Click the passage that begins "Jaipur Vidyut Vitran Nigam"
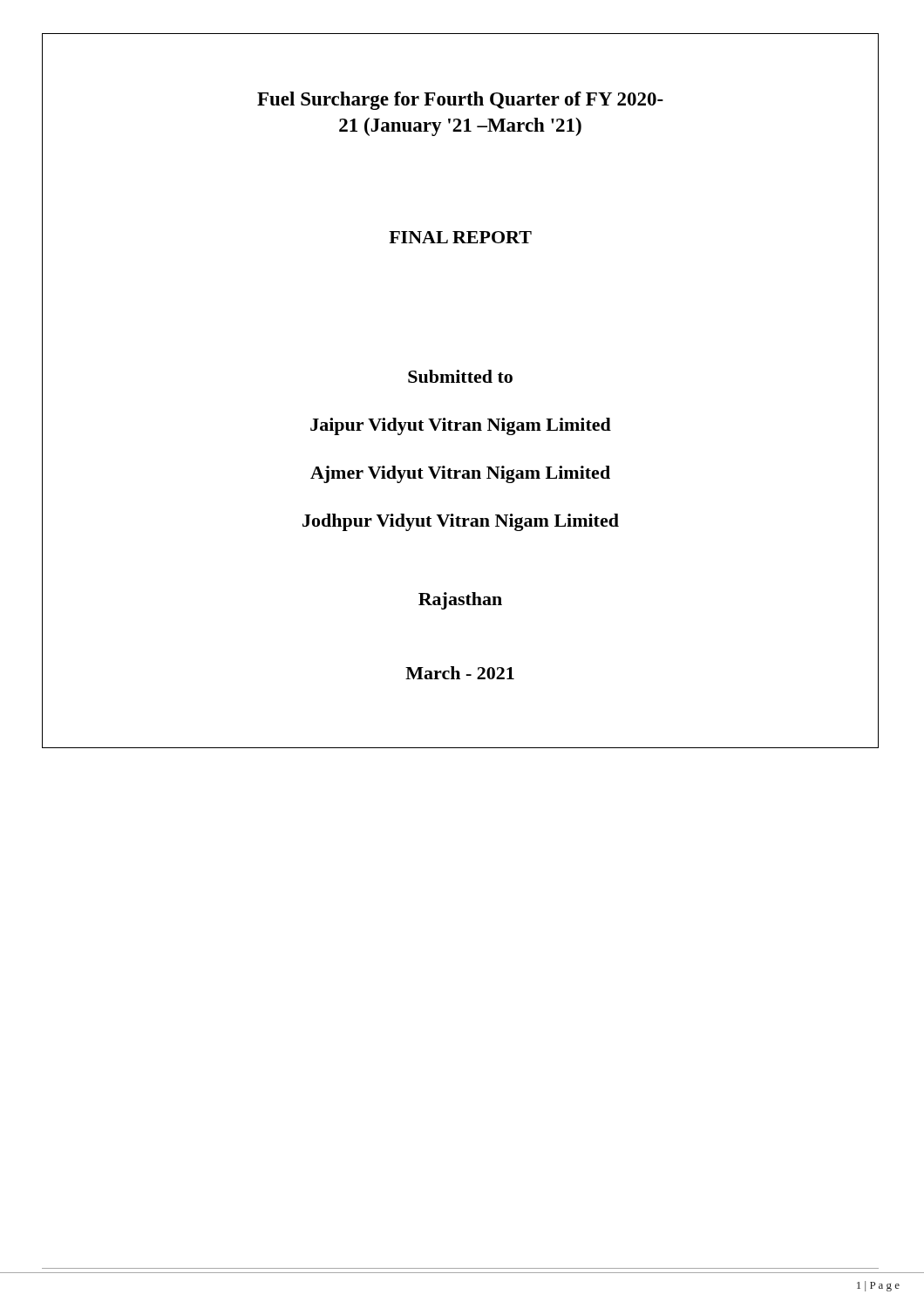This screenshot has width=924, height=1308. coord(460,424)
